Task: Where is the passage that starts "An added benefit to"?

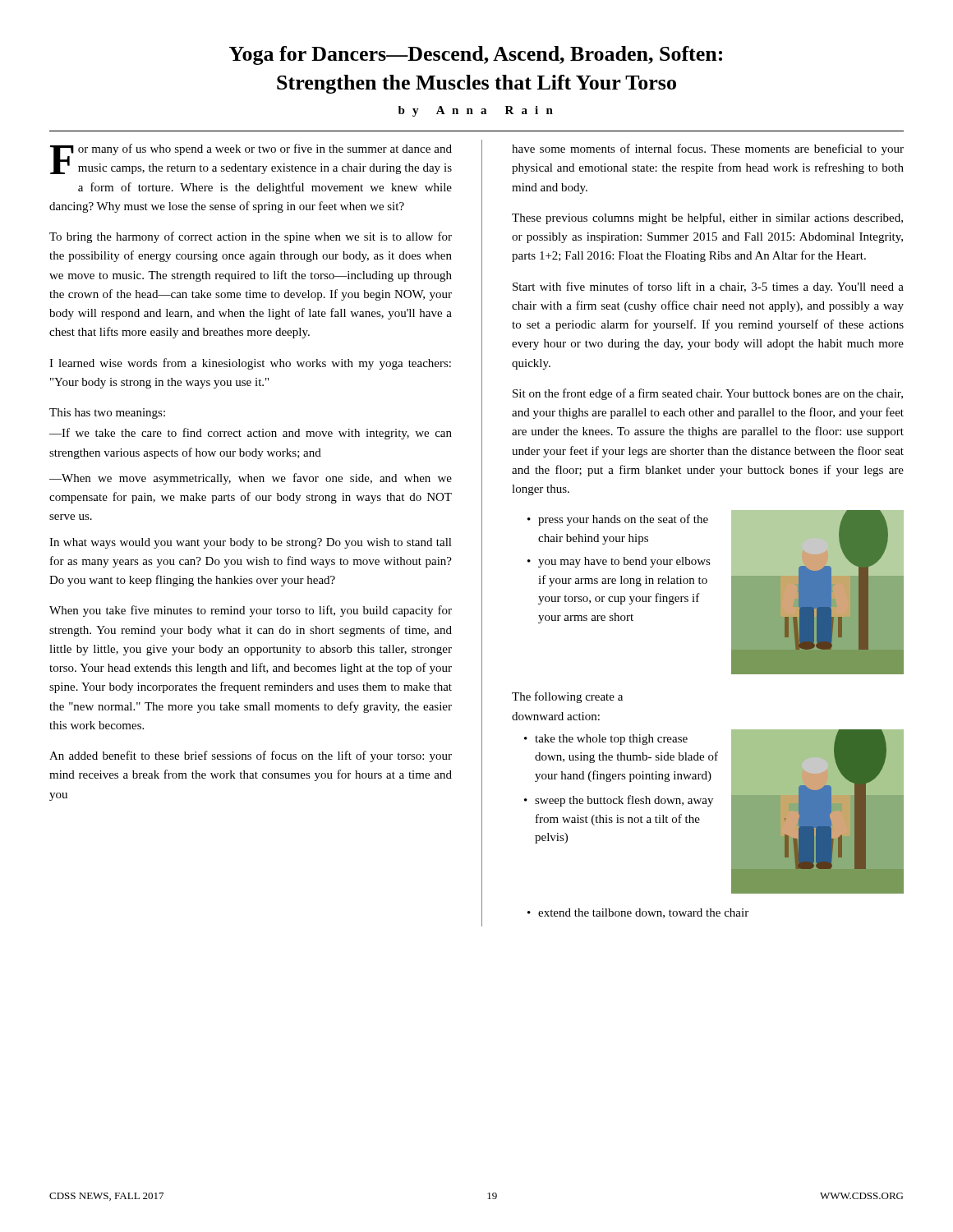Action: pyautogui.click(x=251, y=775)
